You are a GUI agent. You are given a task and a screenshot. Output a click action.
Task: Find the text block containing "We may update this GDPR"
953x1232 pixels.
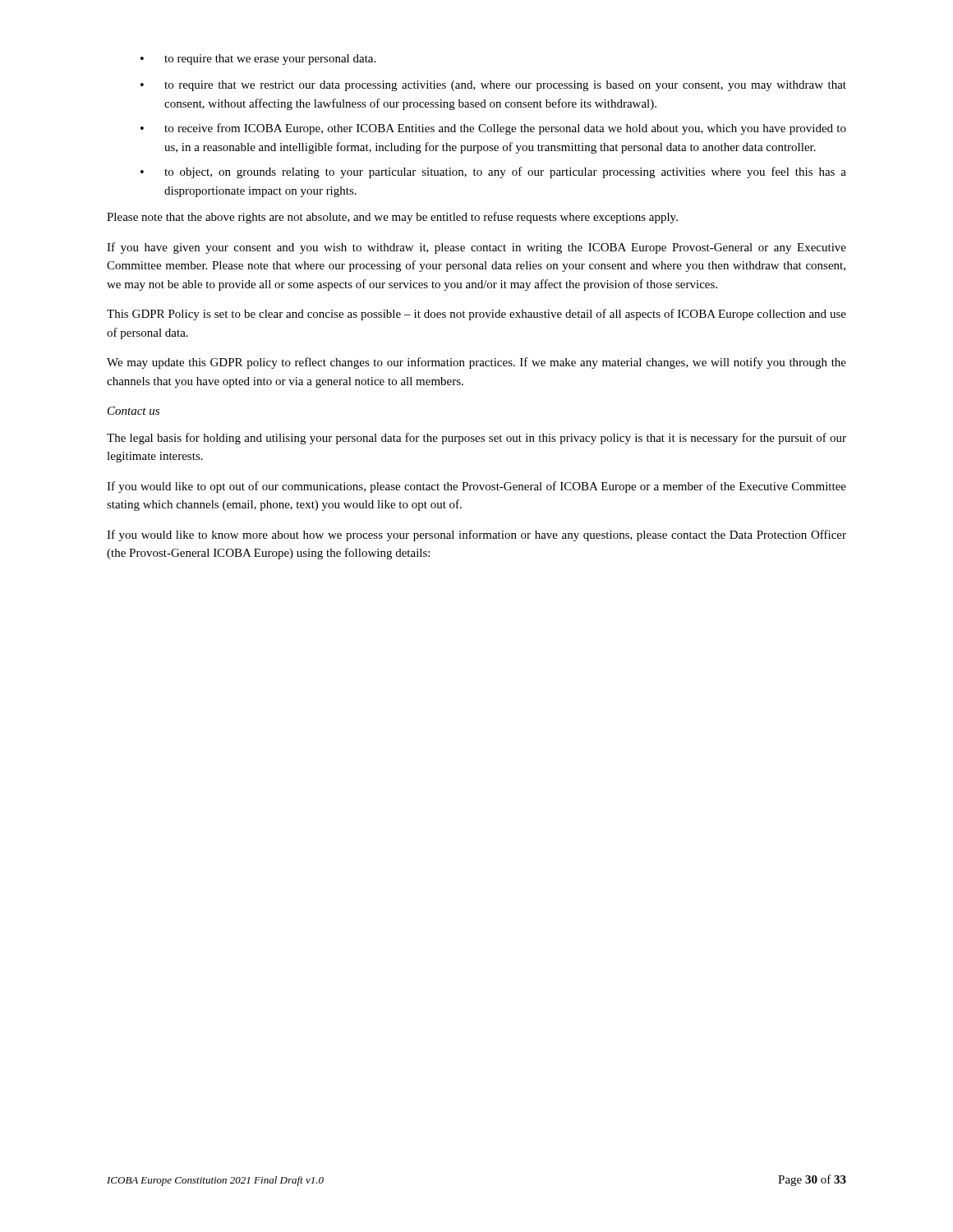[476, 371]
